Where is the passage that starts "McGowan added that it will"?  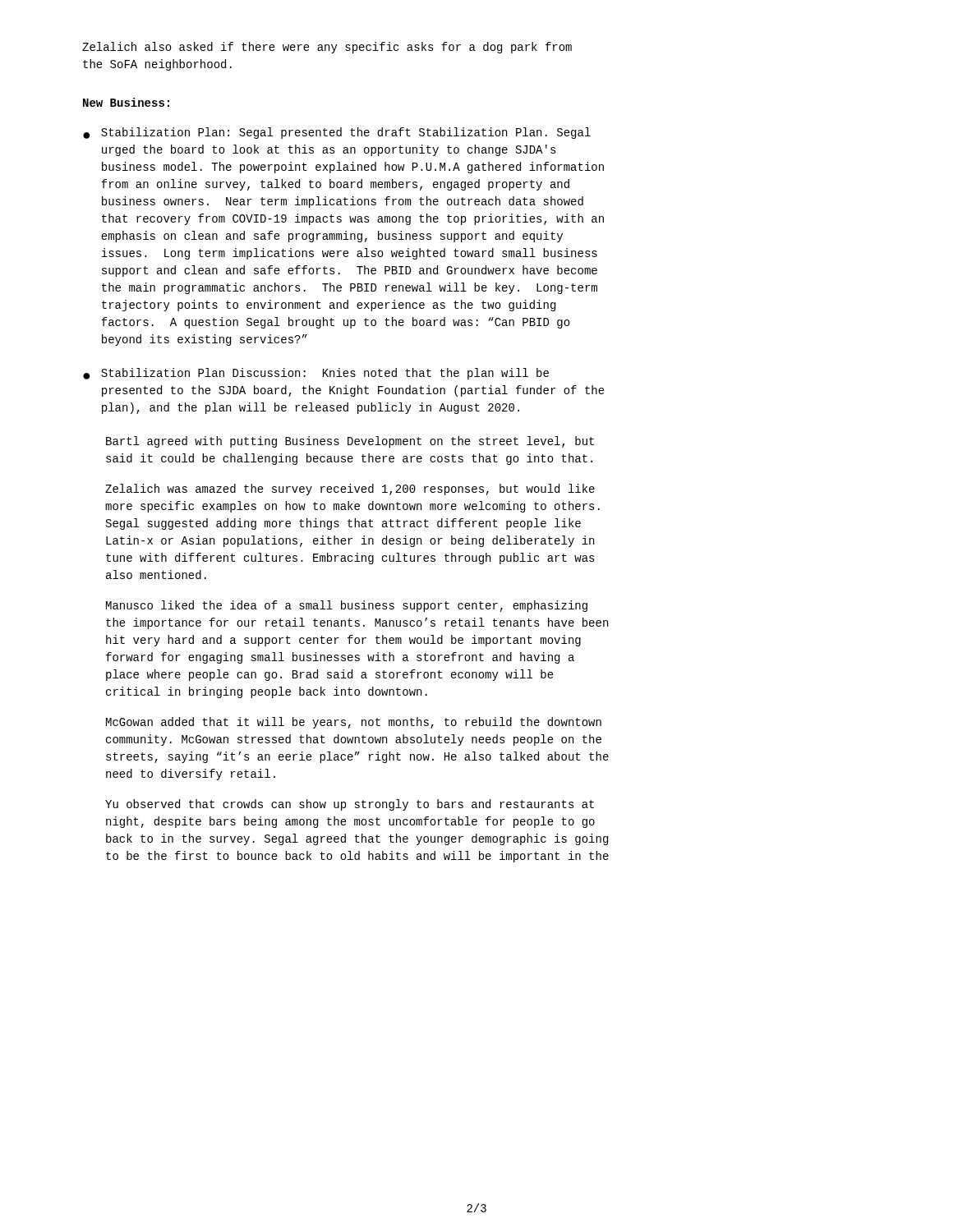(x=357, y=749)
